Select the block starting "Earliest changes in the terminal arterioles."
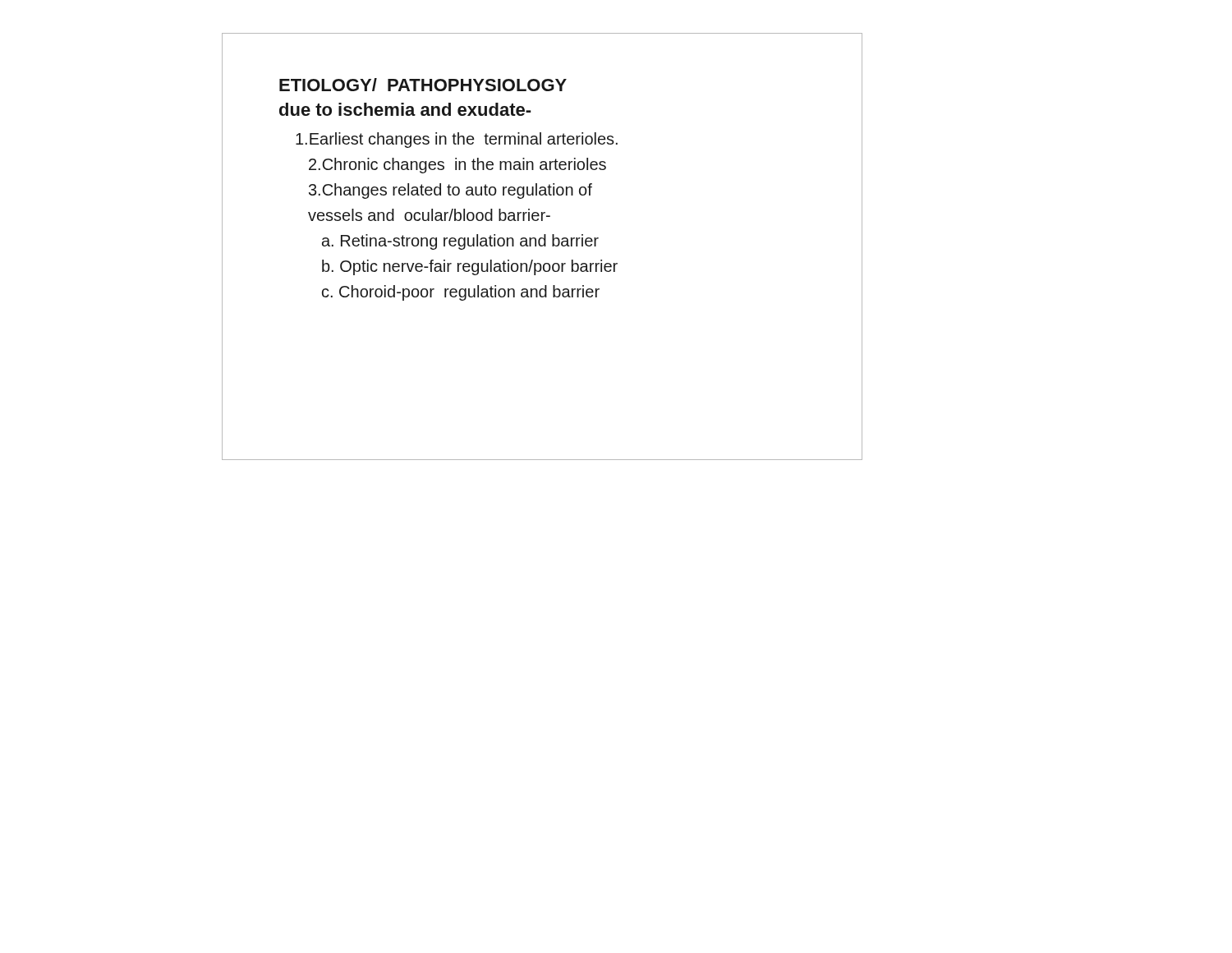This screenshot has width=1232, height=953. [x=457, y=139]
